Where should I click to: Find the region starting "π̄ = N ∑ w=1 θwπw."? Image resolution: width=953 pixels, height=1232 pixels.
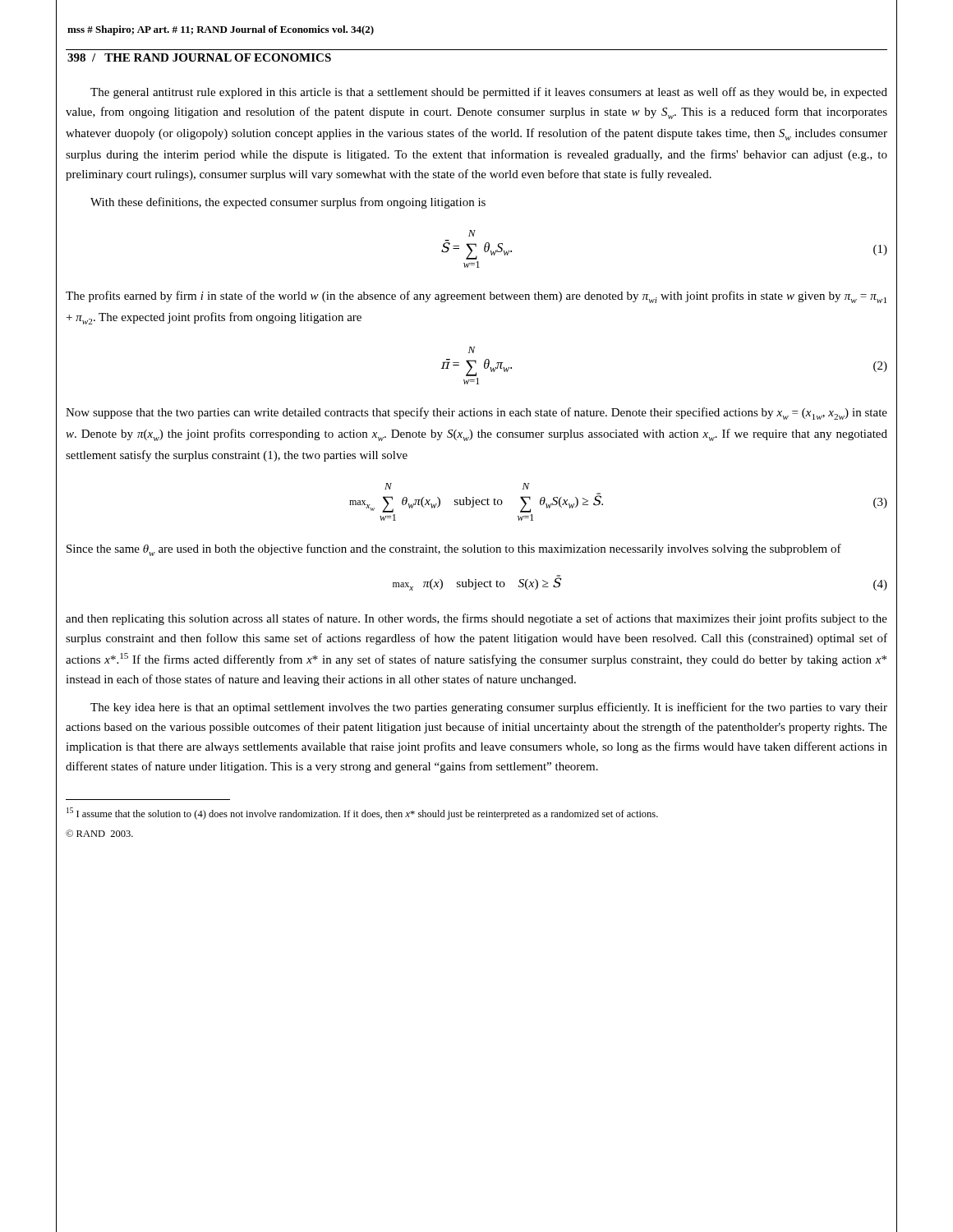coord(472,350)
